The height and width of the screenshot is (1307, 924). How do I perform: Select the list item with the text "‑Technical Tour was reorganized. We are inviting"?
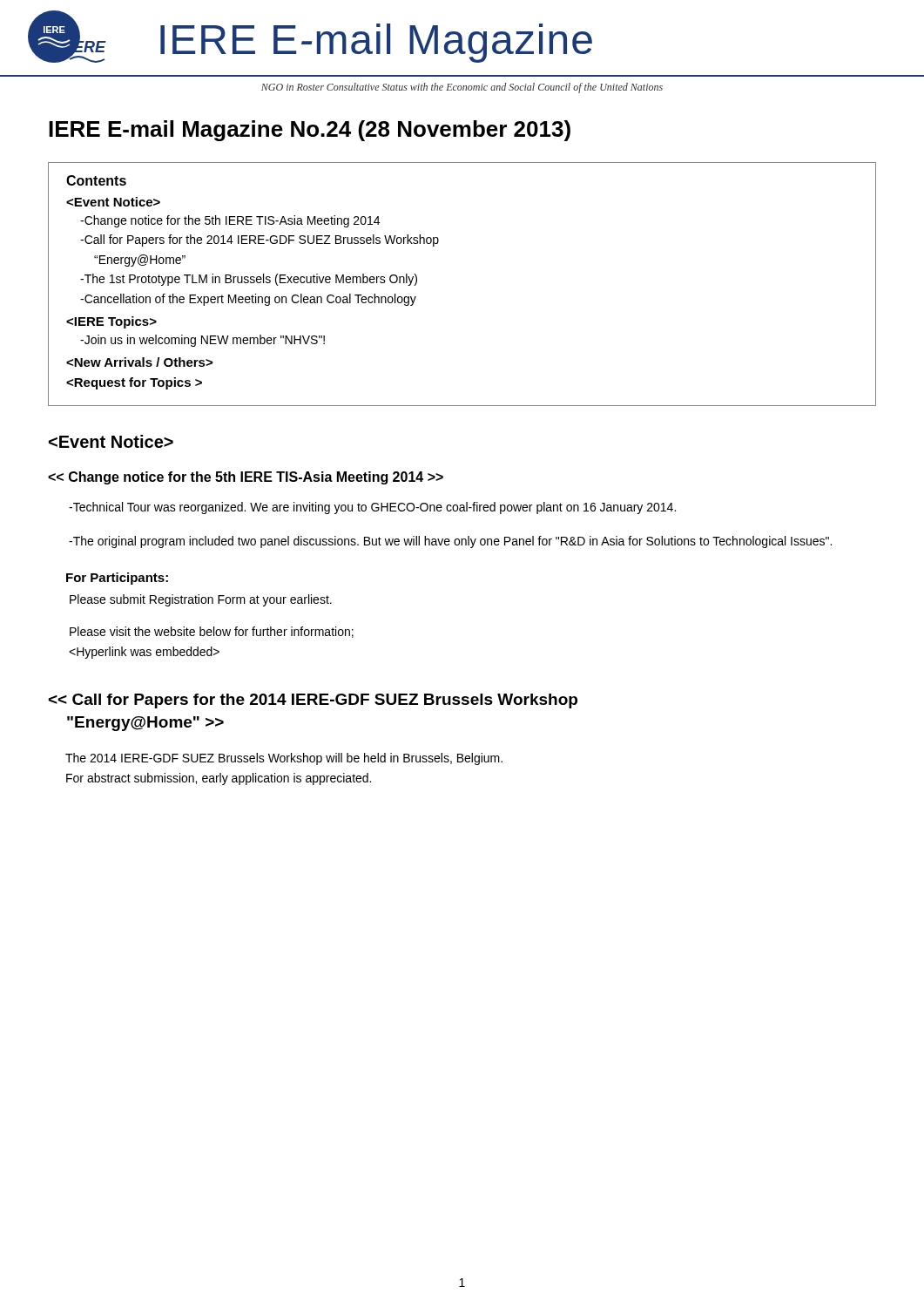pyautogui.click(x=462, y=508)
